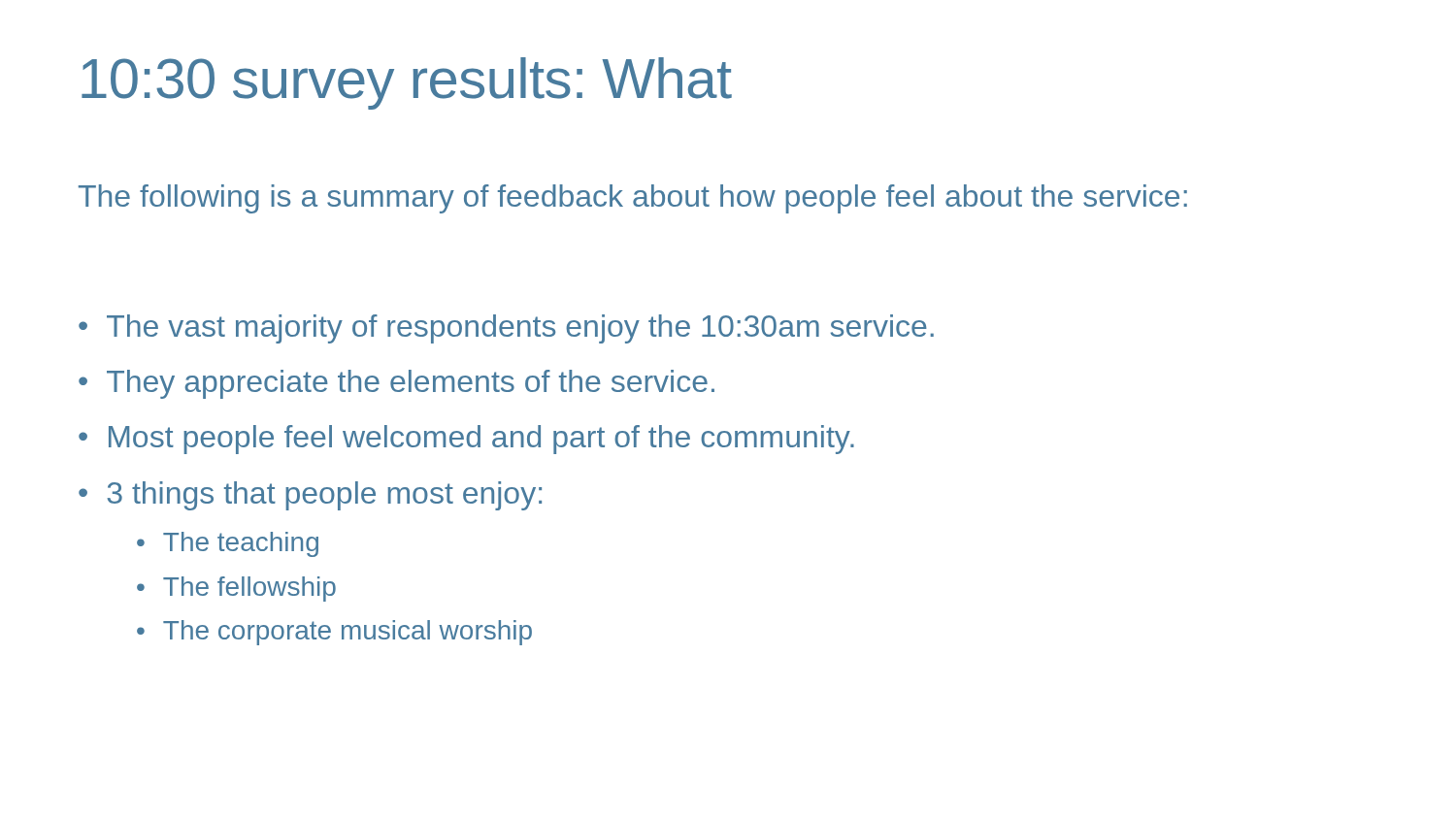Click on the region starting "• The fellowship"
Screen dimensions: 819x1456
tap(236, 587)
